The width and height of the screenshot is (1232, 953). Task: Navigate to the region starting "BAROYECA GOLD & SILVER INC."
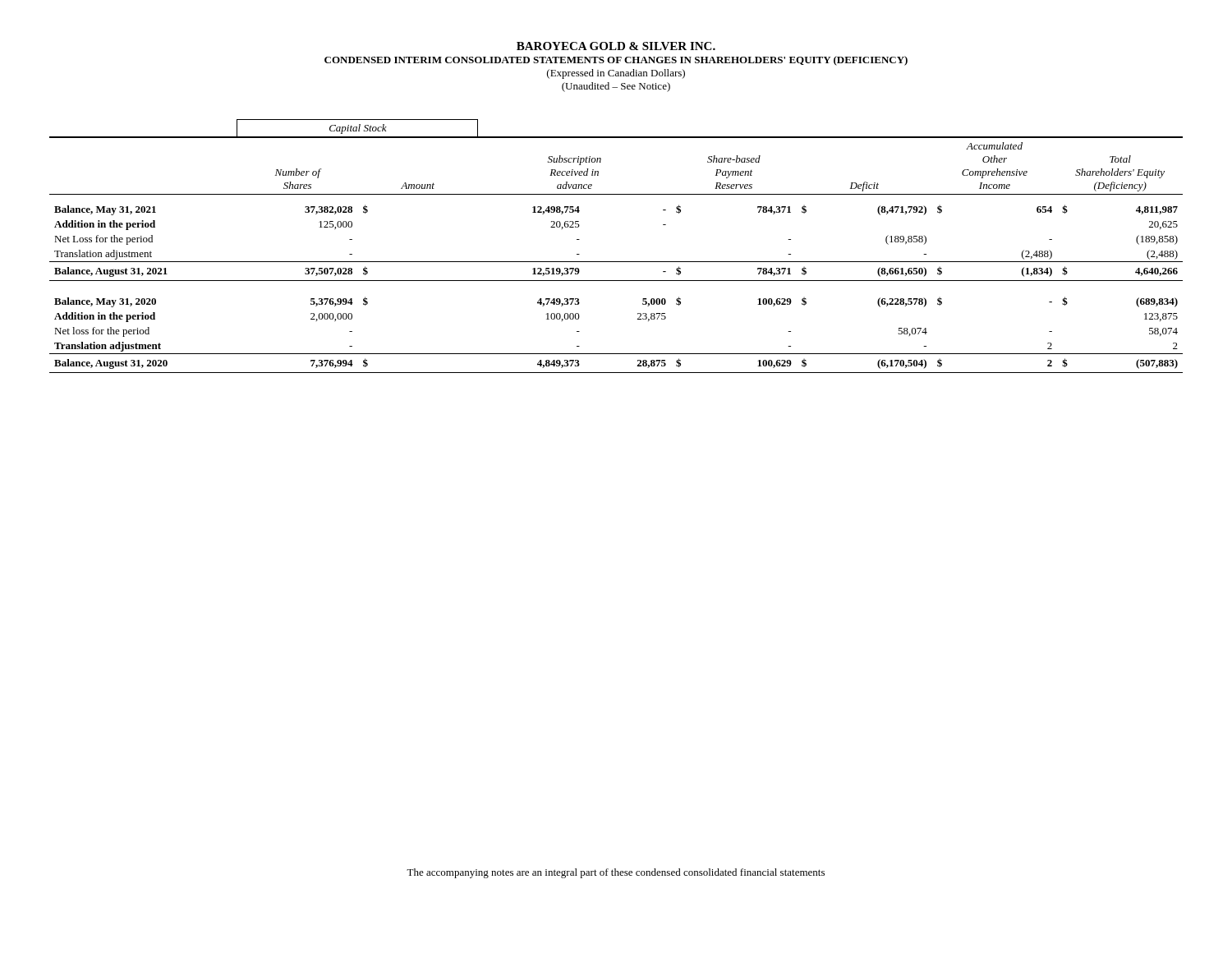coord(616,46)
